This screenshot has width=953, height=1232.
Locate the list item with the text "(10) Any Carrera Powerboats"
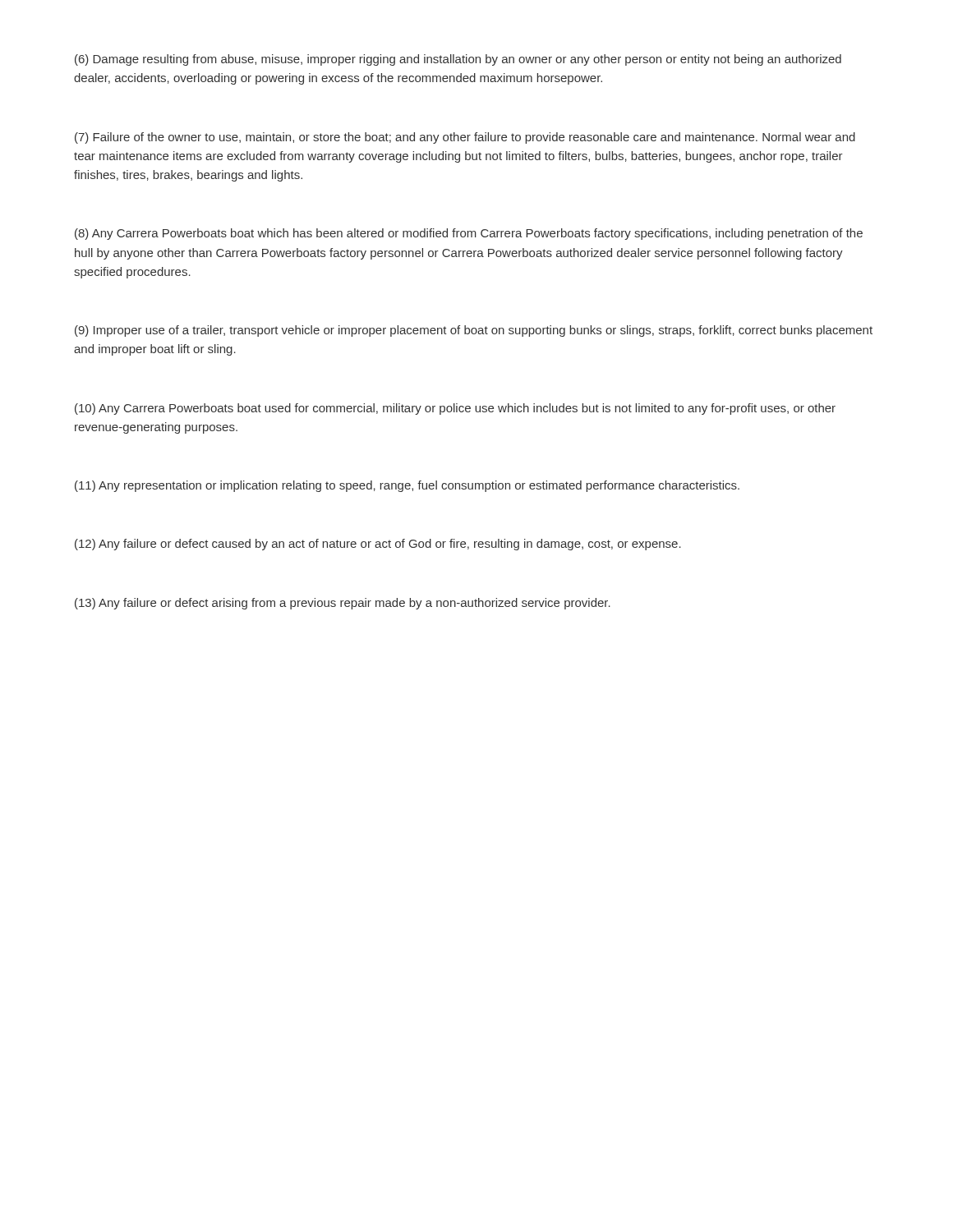[x=455, y=417]
